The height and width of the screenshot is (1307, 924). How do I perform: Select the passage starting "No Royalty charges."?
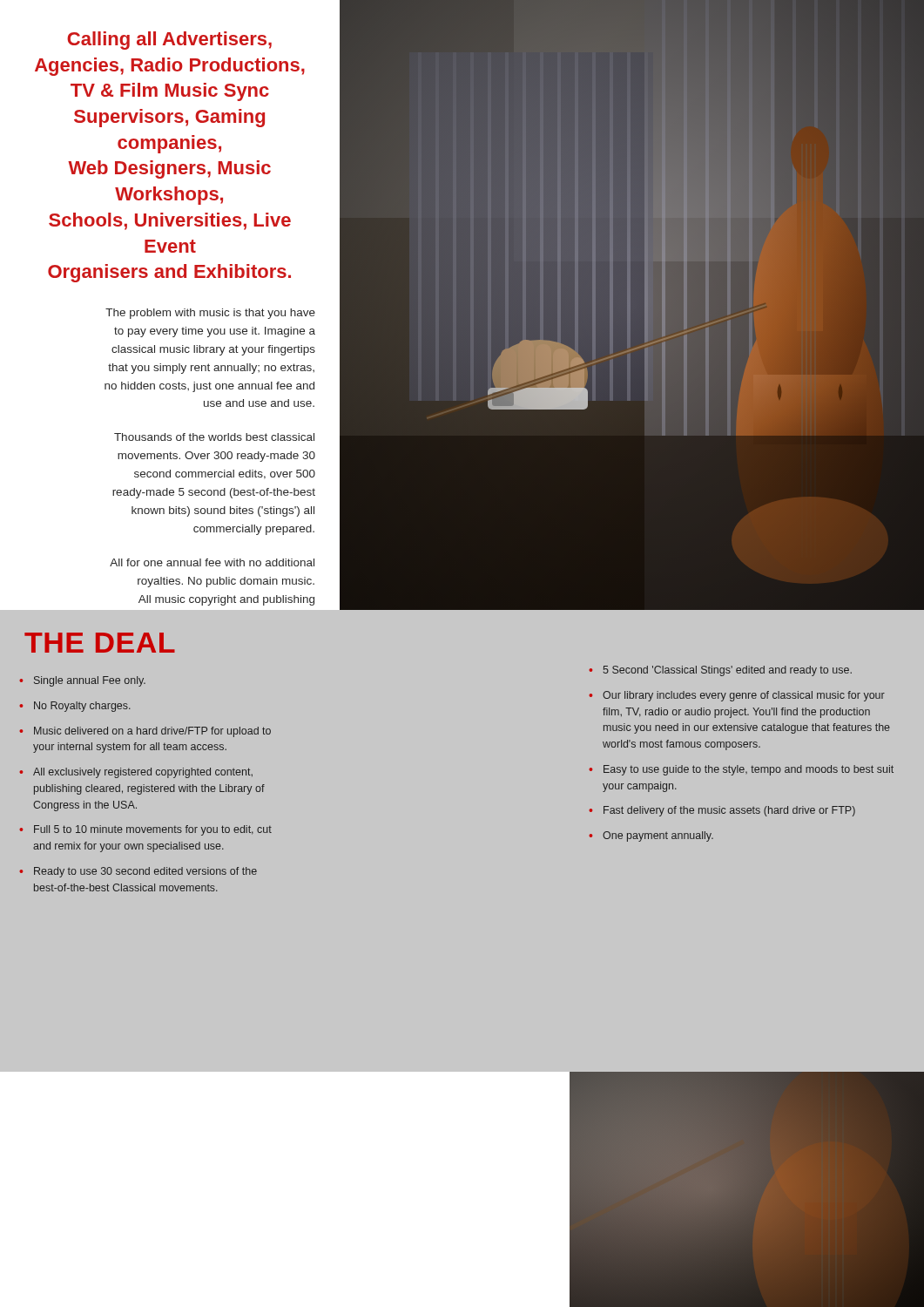tap(82, 706)
